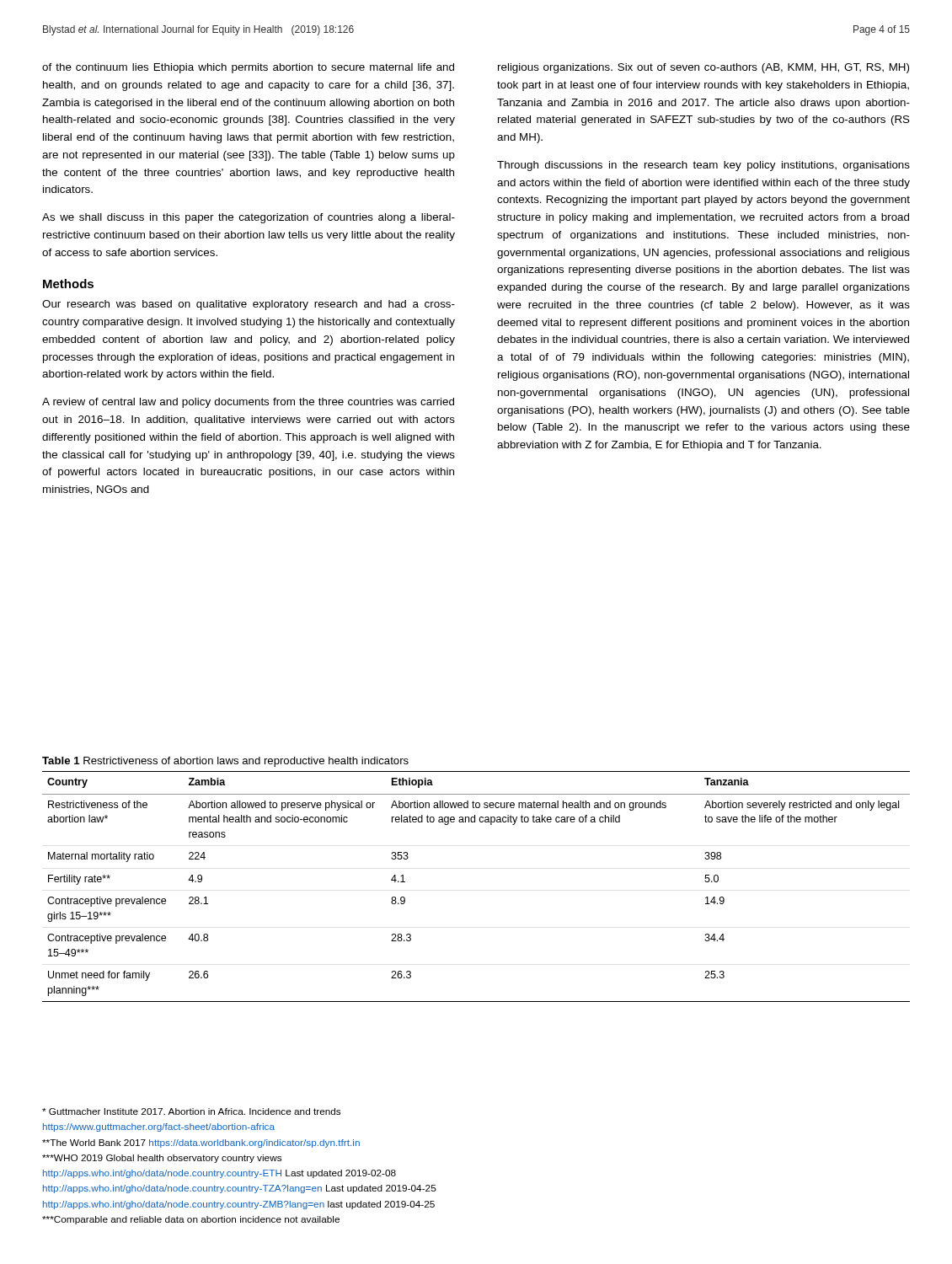The height and width of the screenshot is (1264, 952).
Task: Where is the caption that starts "Table 1 Restrictiveness of abortion laws and"?
Action: coord(225,761)
